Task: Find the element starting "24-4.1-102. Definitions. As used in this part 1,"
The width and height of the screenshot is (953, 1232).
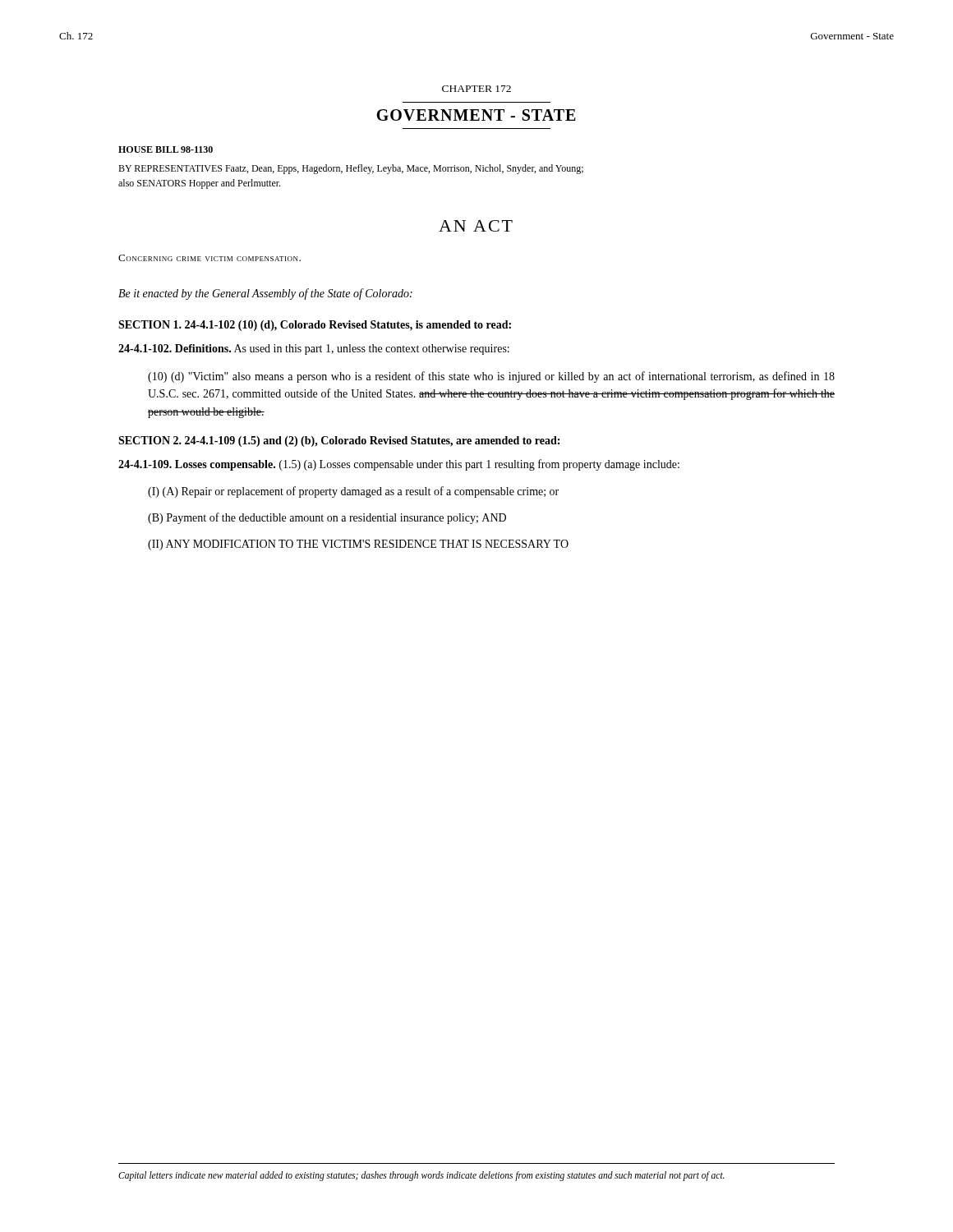Action: click(x=314, y=349)
